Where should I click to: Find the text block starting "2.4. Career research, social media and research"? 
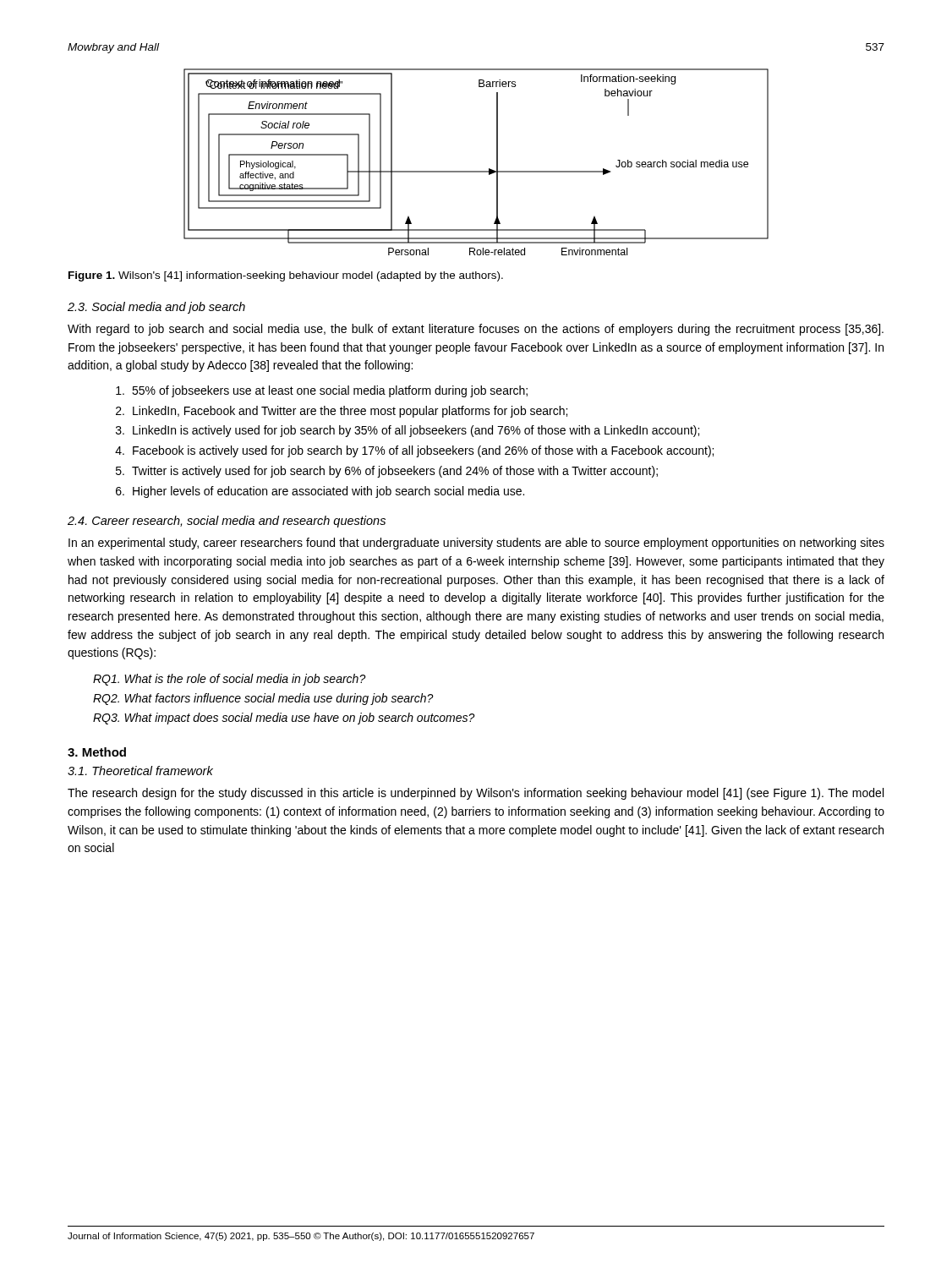coord(227,521)
